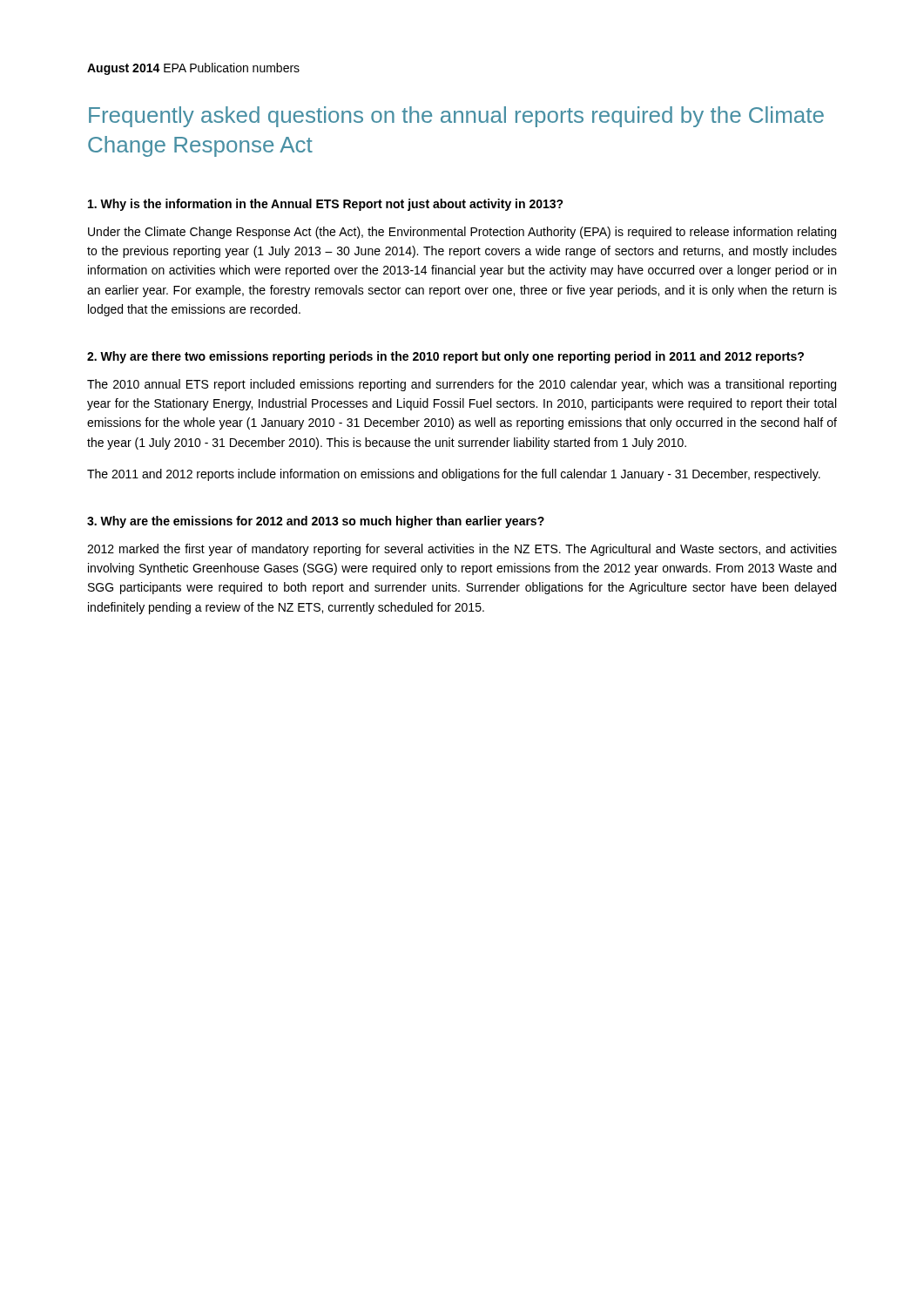The width and height of the screenshot is (924, 1307).
Task: Find the section header with the text "3. Why are the emissions for"
Action: click(x=316, y=521)
